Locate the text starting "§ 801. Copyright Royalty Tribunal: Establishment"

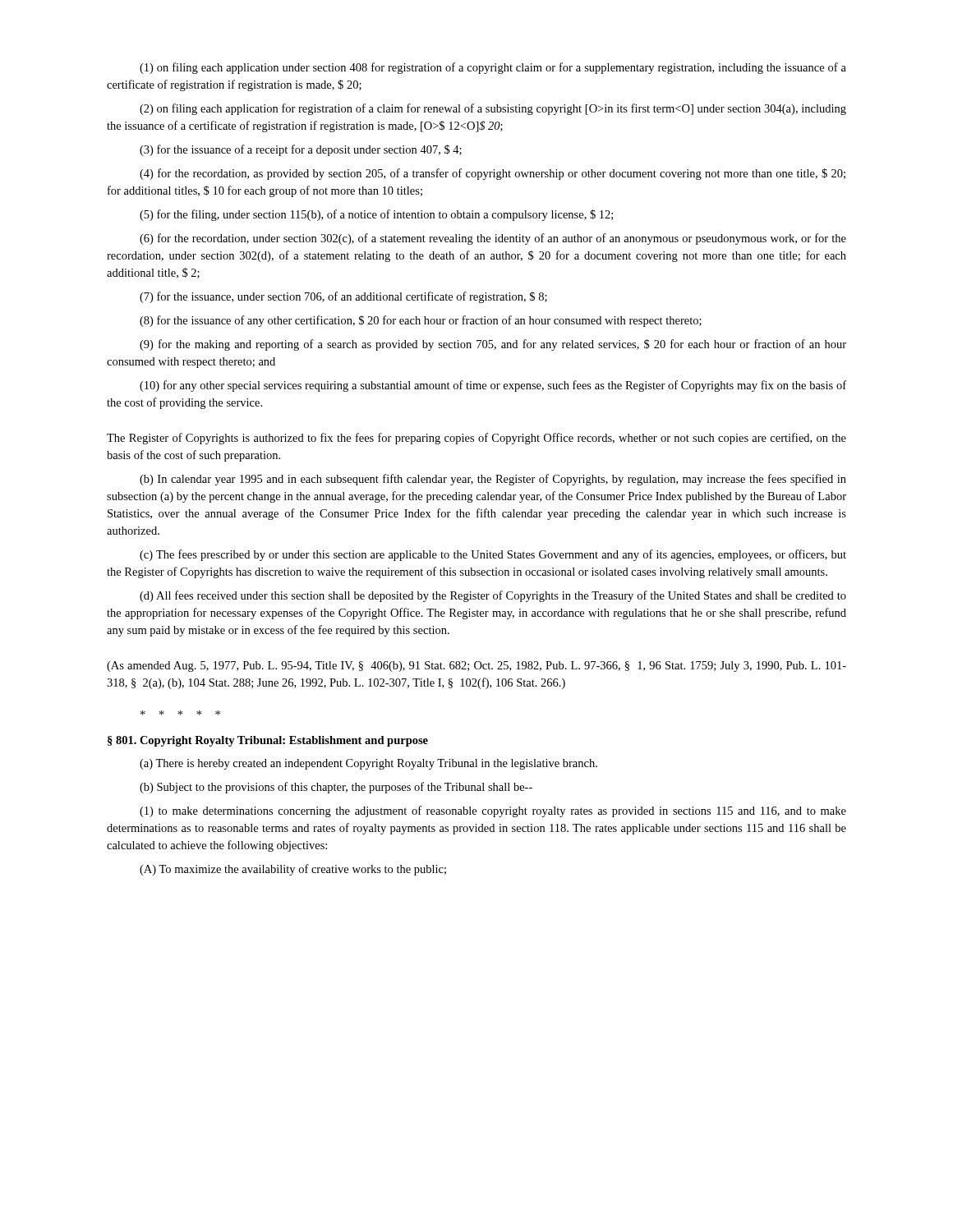click(x=268, y=741)
